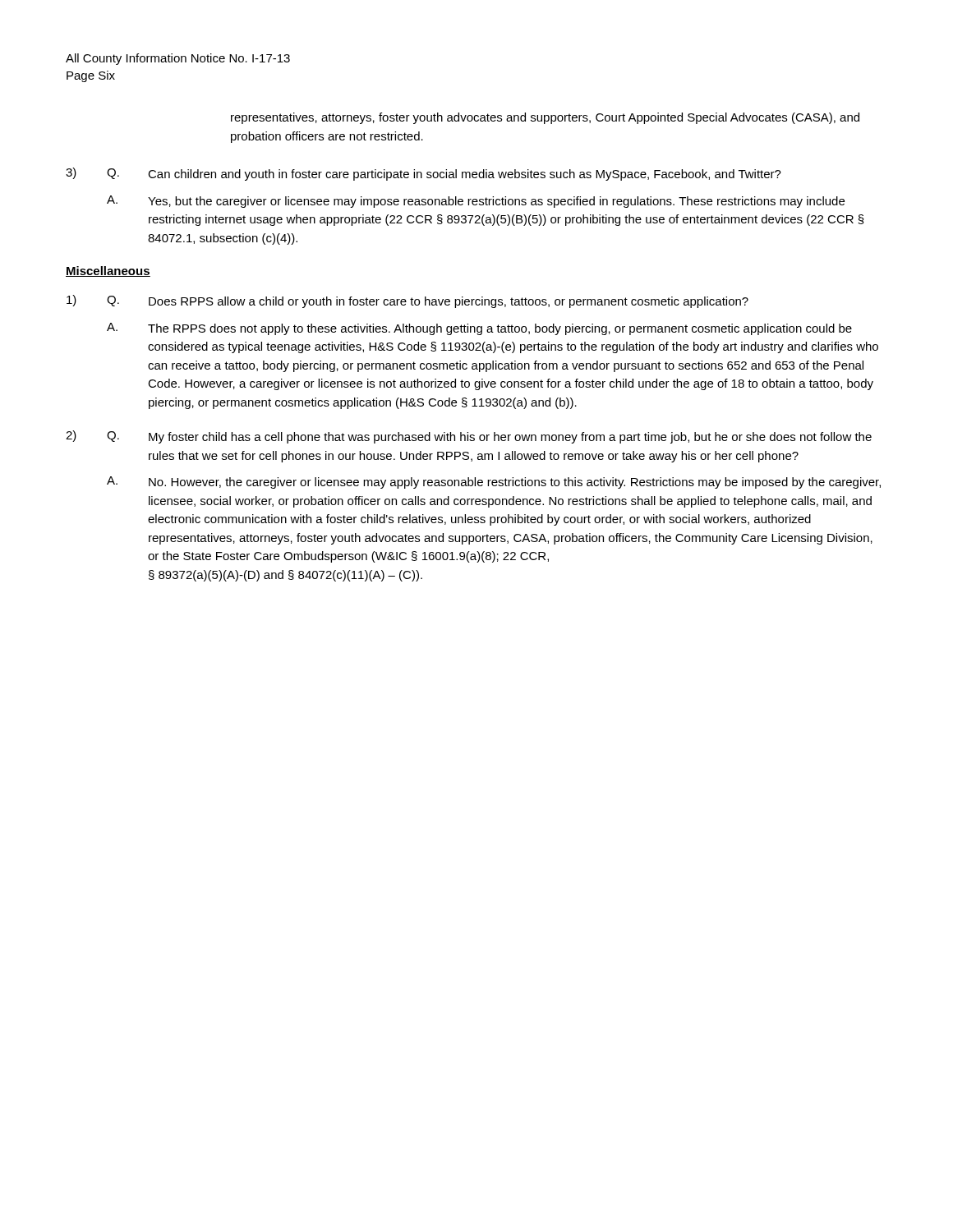The image size is (953, 1232).
Task: Find the block on this page that starts "A. The RPPS does not"
Action: (x=497, y=365)
